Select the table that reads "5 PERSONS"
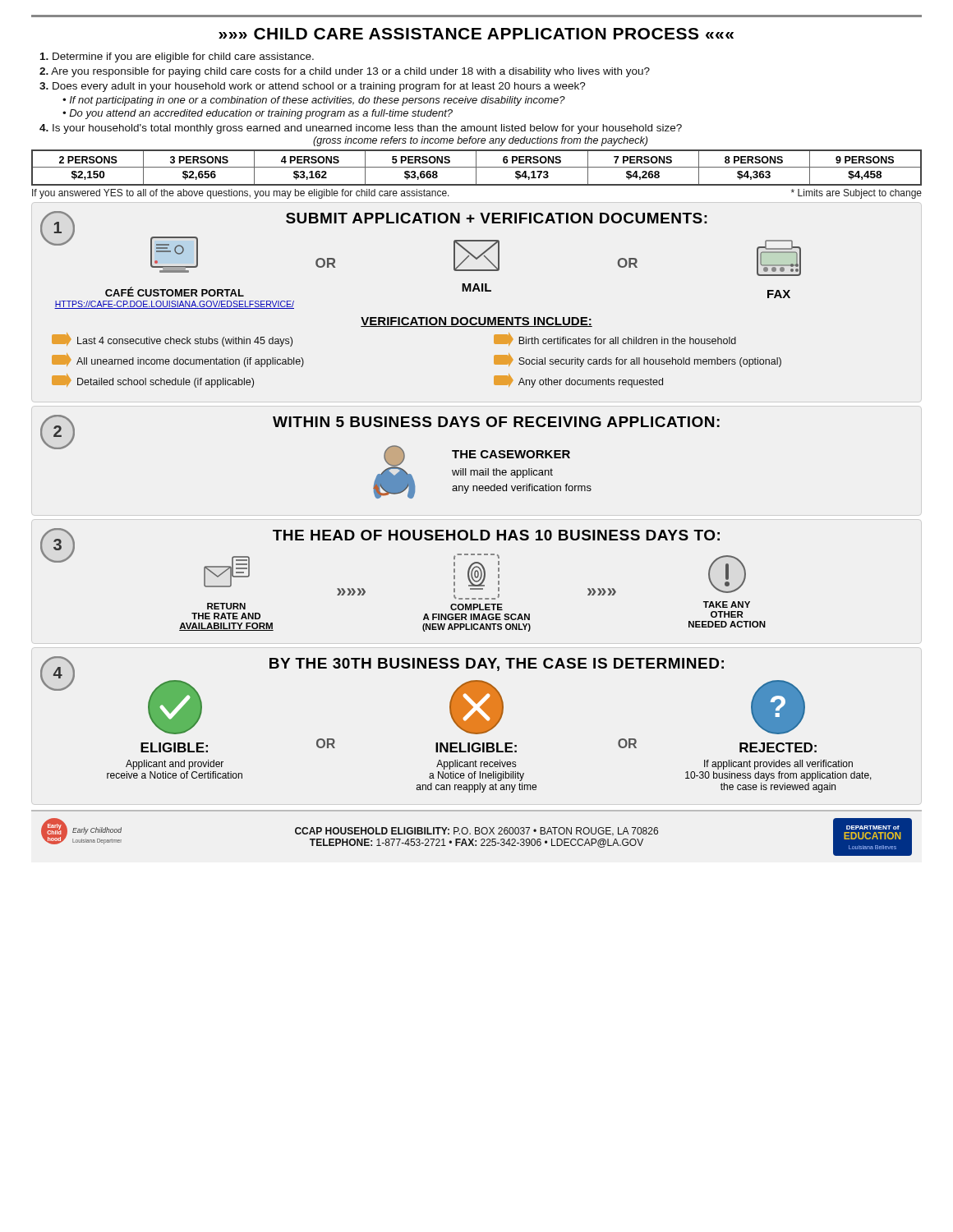Screen dimensions: 1232x953 coord(476,168)
